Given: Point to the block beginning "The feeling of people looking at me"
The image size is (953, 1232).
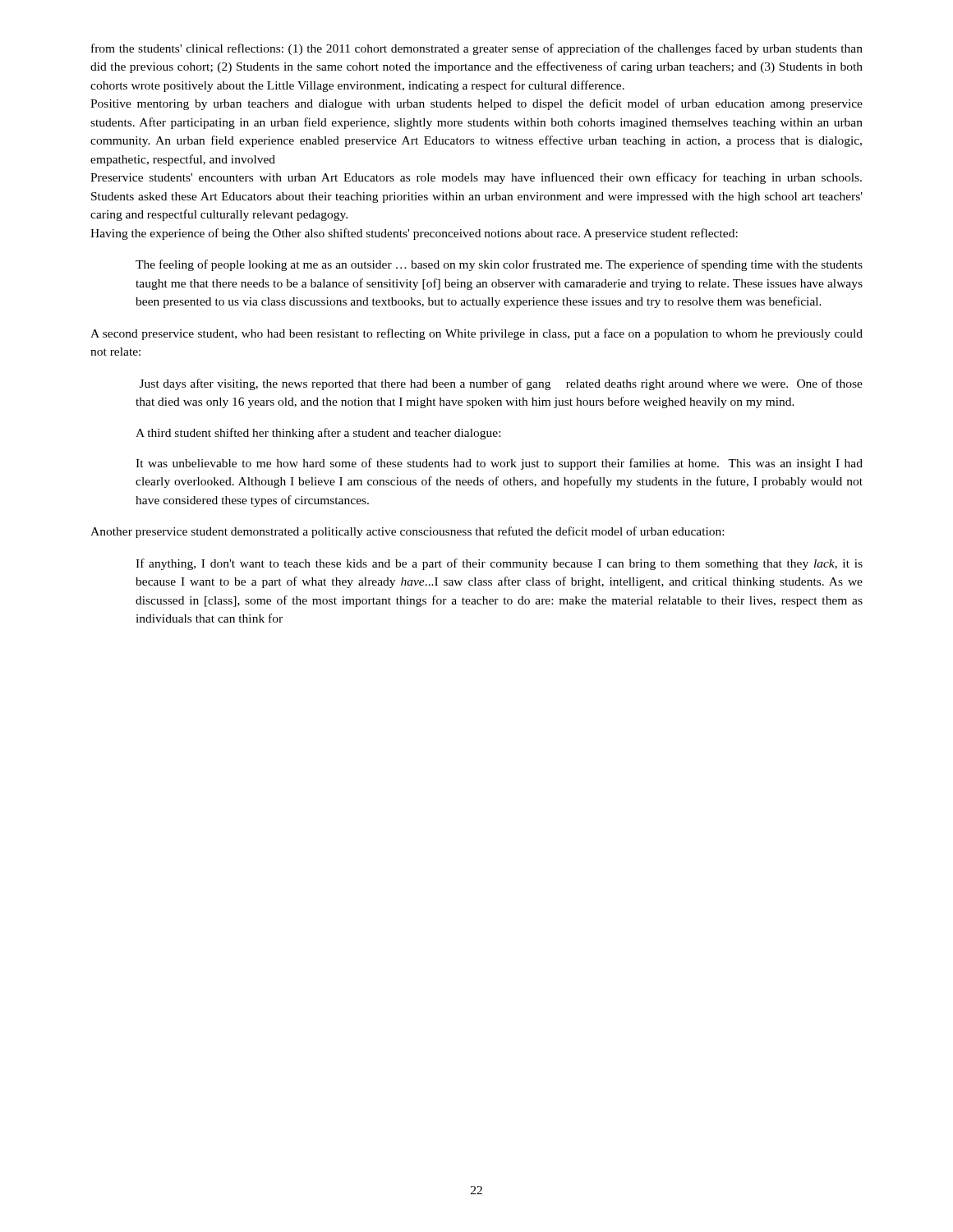Looking at the screenshot, I should point(499,283).
